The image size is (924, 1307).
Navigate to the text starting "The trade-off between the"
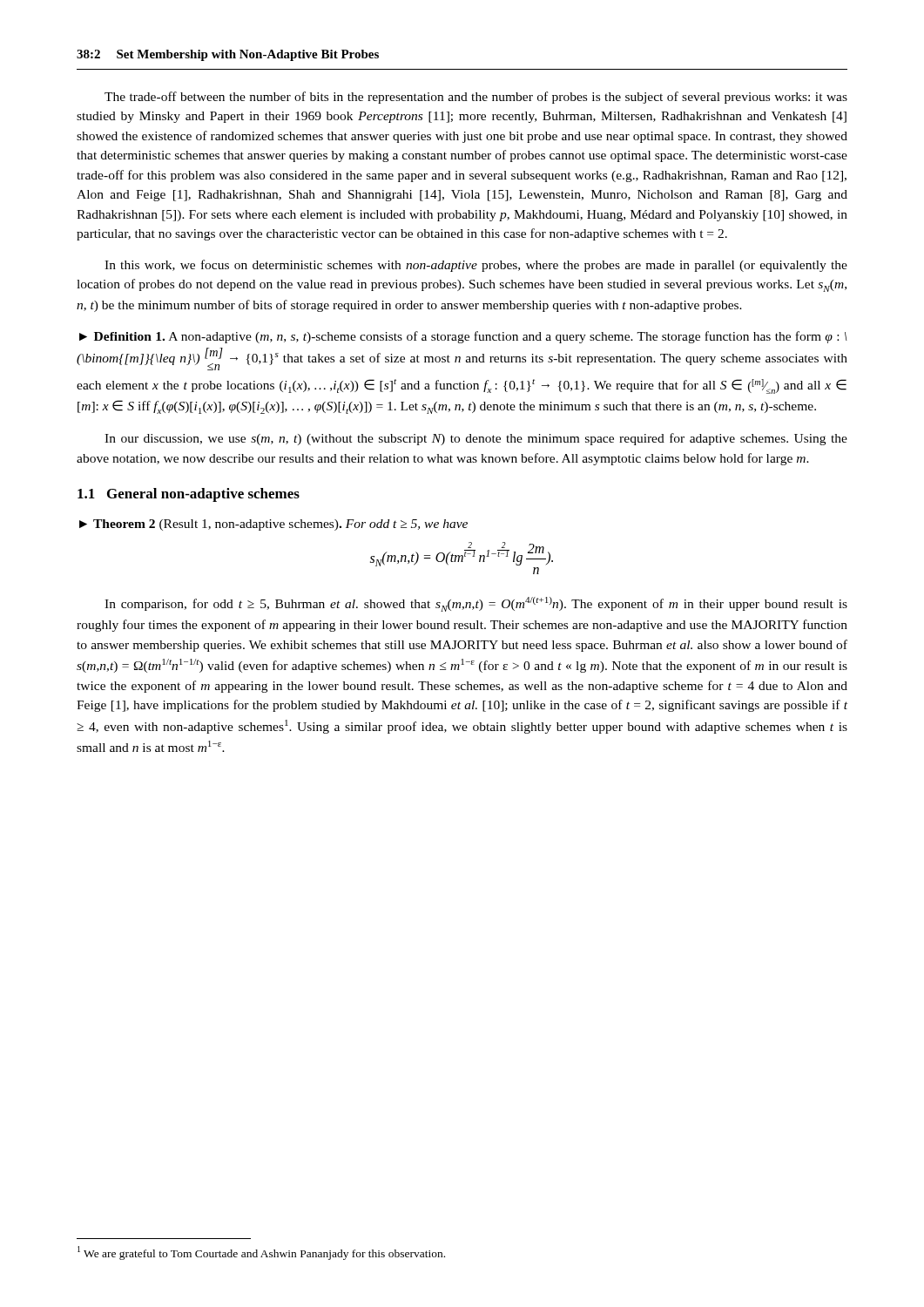point(462,165)
